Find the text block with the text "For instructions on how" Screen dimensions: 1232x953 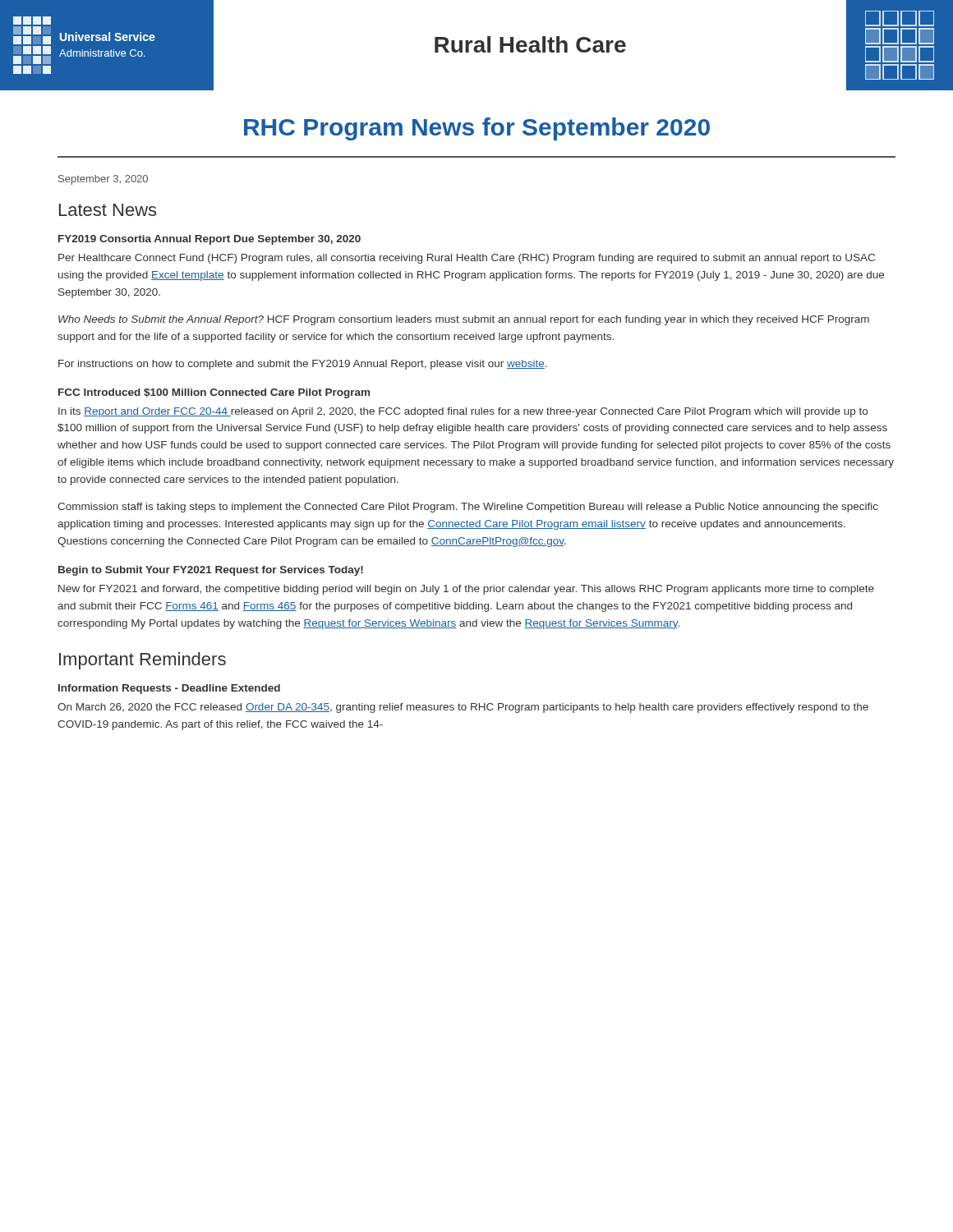click(x=303, y=363)
